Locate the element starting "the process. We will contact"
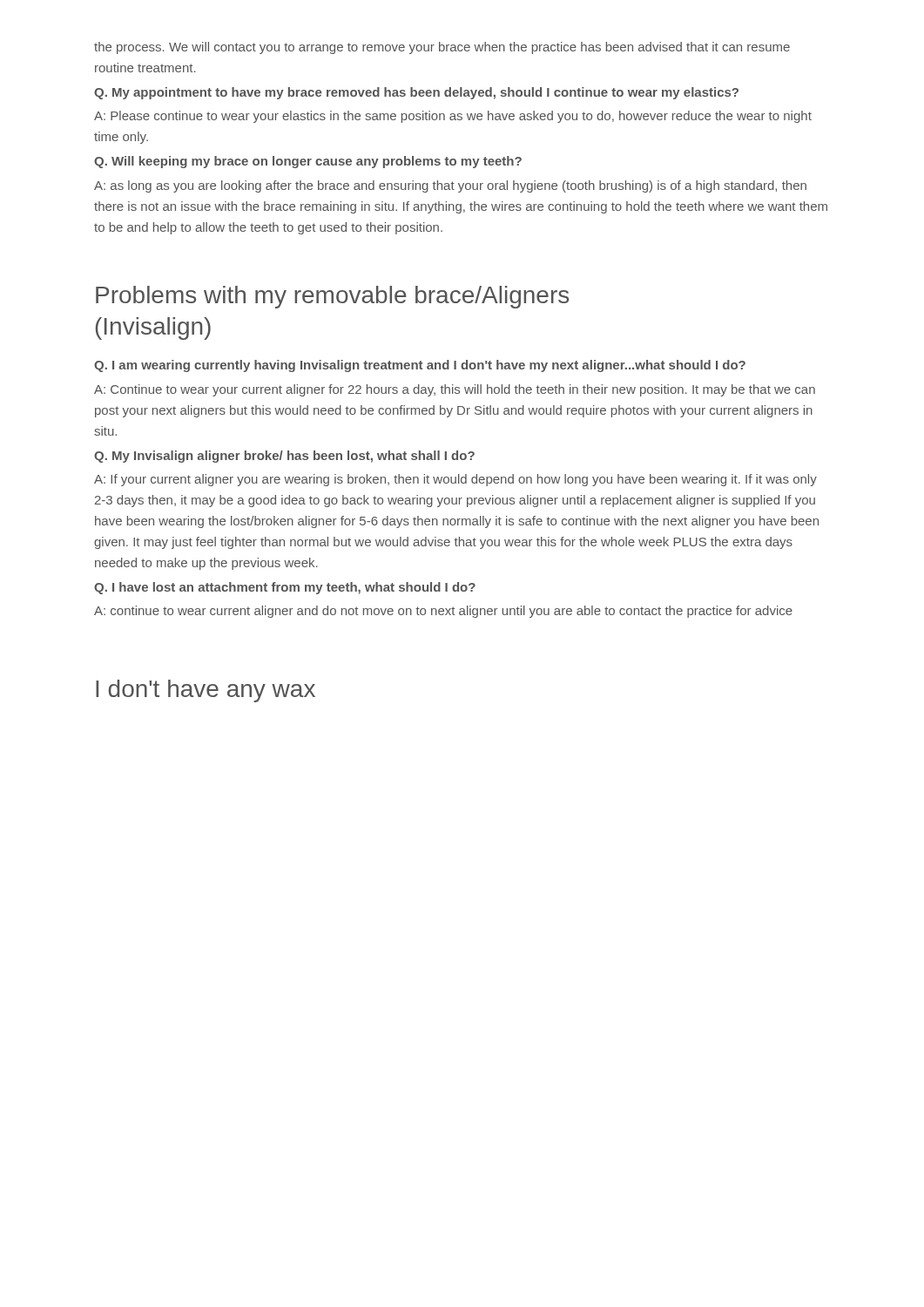This screenshot has height=1307, width=924. click(x=462, y=58)
